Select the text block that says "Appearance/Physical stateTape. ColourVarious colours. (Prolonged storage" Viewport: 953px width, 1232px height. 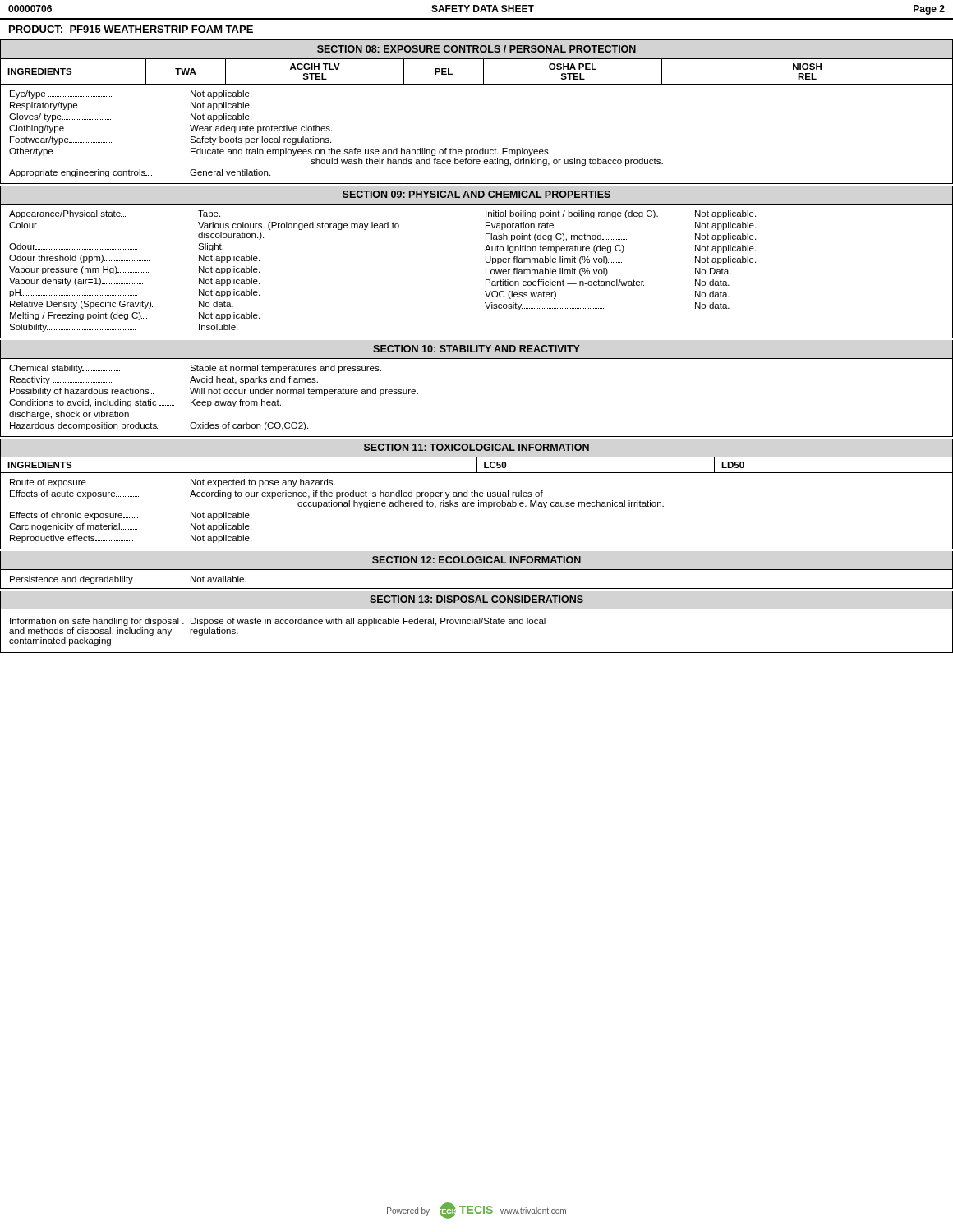[476, 271]
